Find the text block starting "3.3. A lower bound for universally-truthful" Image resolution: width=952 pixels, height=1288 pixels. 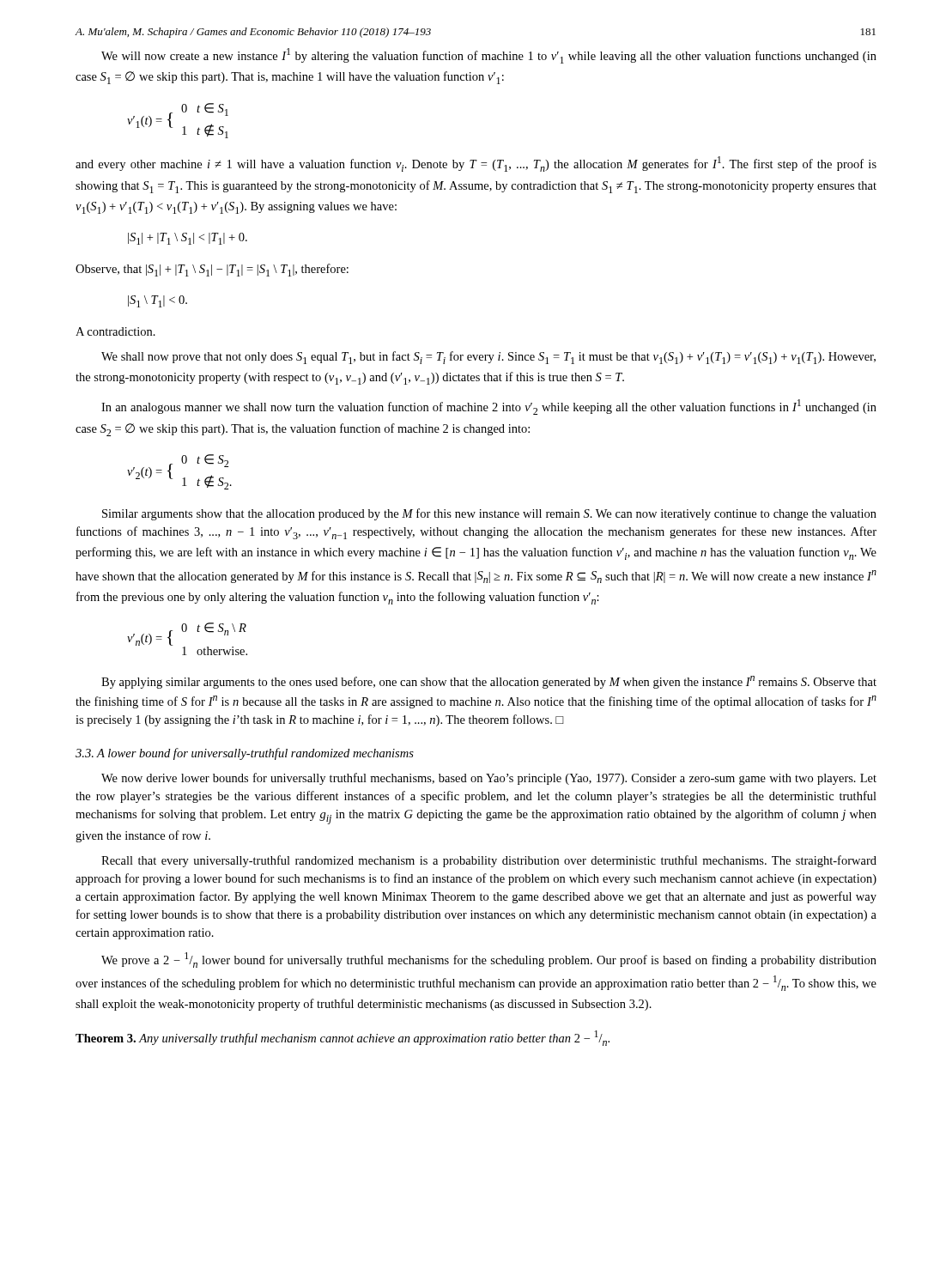click(245, 754)
